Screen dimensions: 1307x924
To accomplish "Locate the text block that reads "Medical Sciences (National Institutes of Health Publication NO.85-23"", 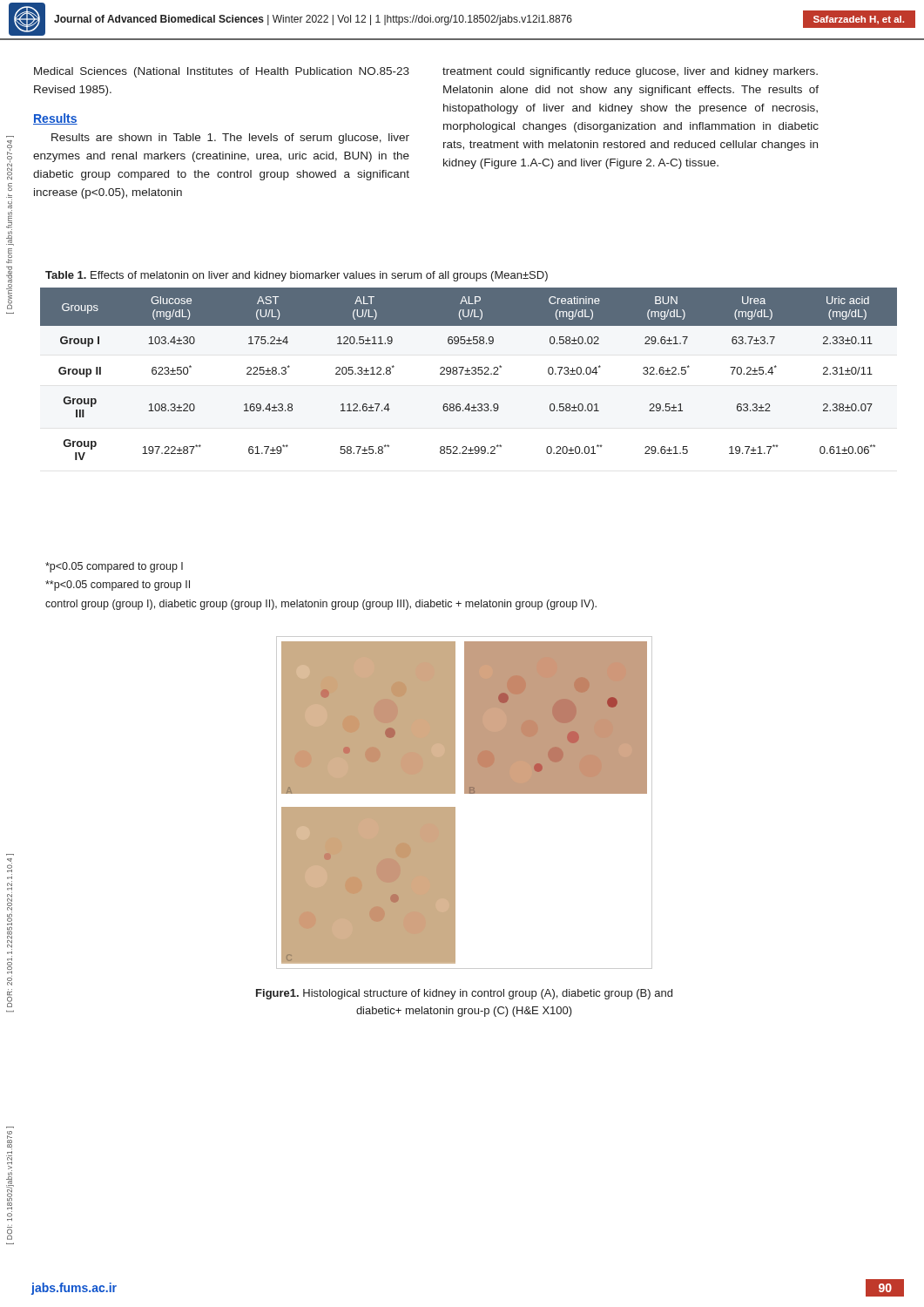I will coord(221,81).
